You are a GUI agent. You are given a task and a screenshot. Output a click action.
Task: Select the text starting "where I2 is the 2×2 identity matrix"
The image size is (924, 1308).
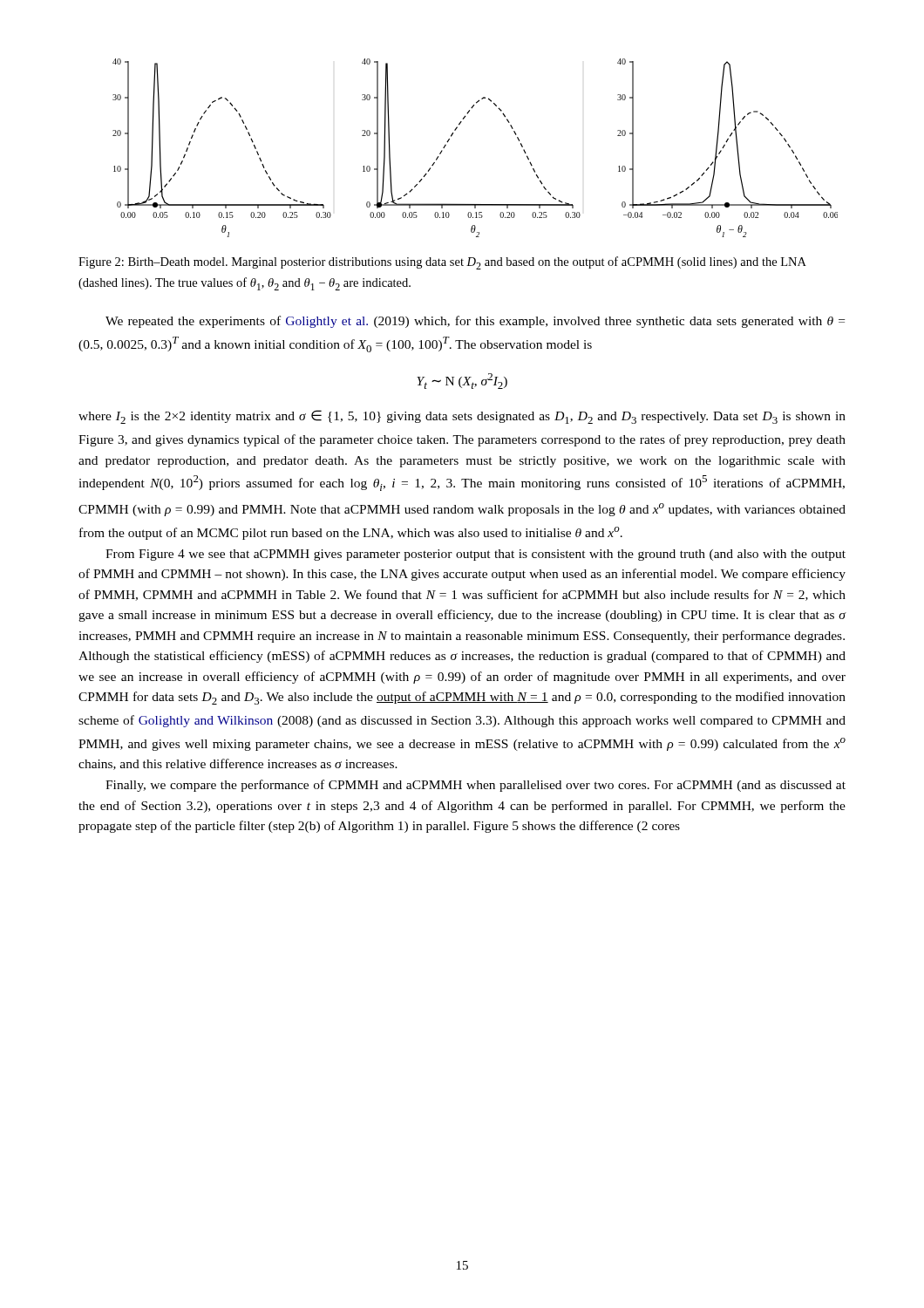(x=462, y=474)
